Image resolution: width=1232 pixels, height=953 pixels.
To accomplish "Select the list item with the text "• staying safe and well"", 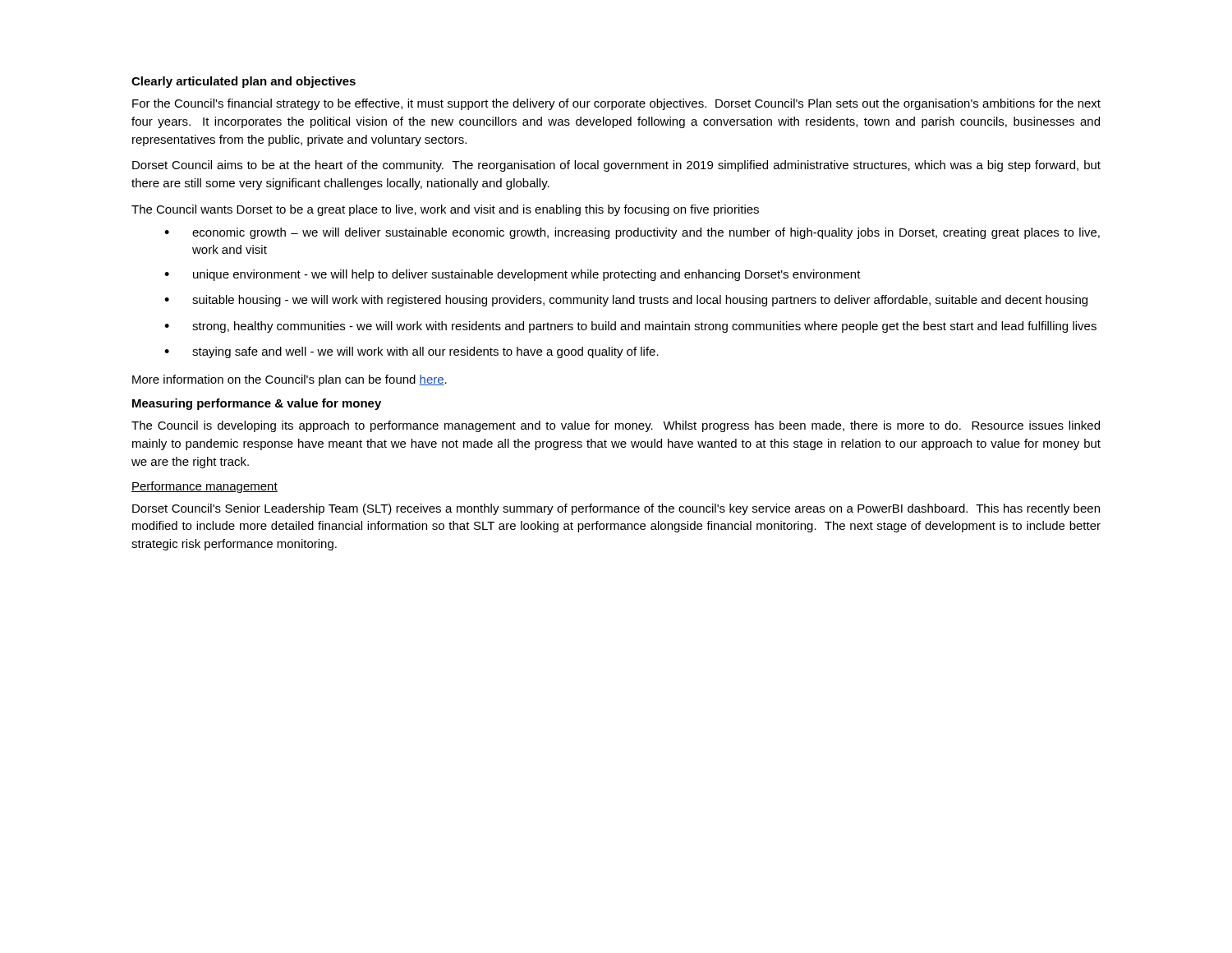I will click(632, 352).
